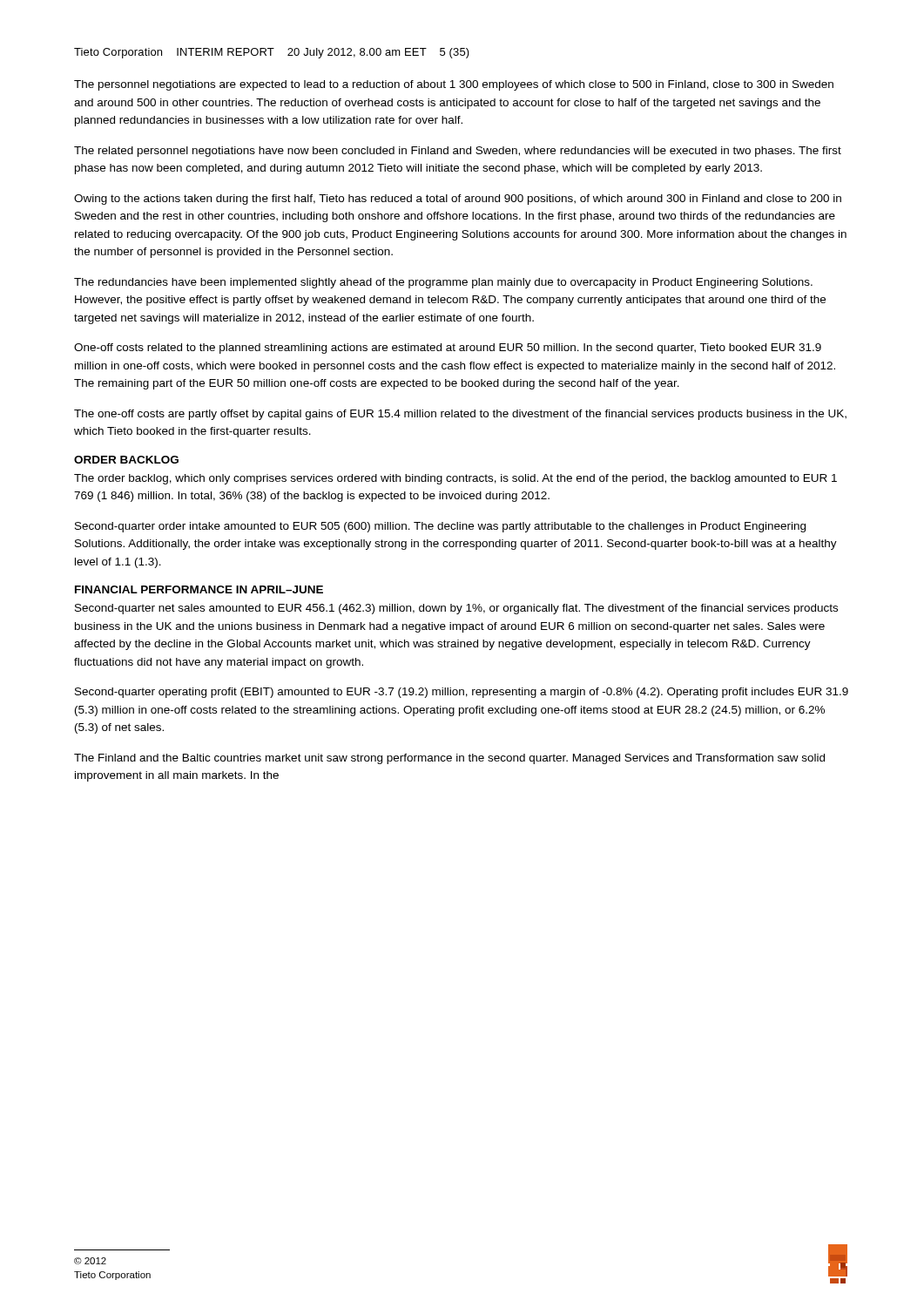
Task: Select the logo
Action: point(826,1266)
